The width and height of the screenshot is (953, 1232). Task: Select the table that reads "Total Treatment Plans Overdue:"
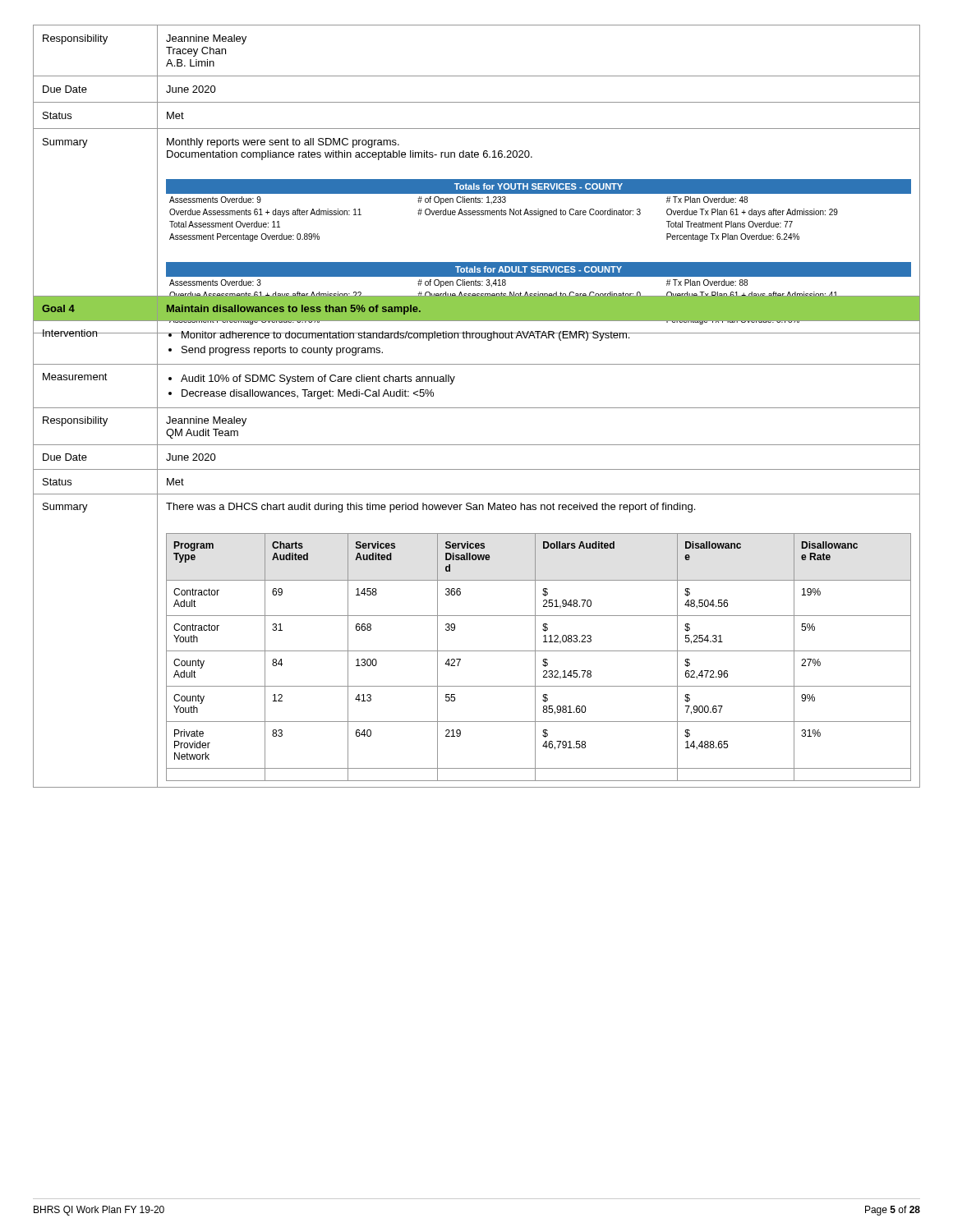pos(476,179)
